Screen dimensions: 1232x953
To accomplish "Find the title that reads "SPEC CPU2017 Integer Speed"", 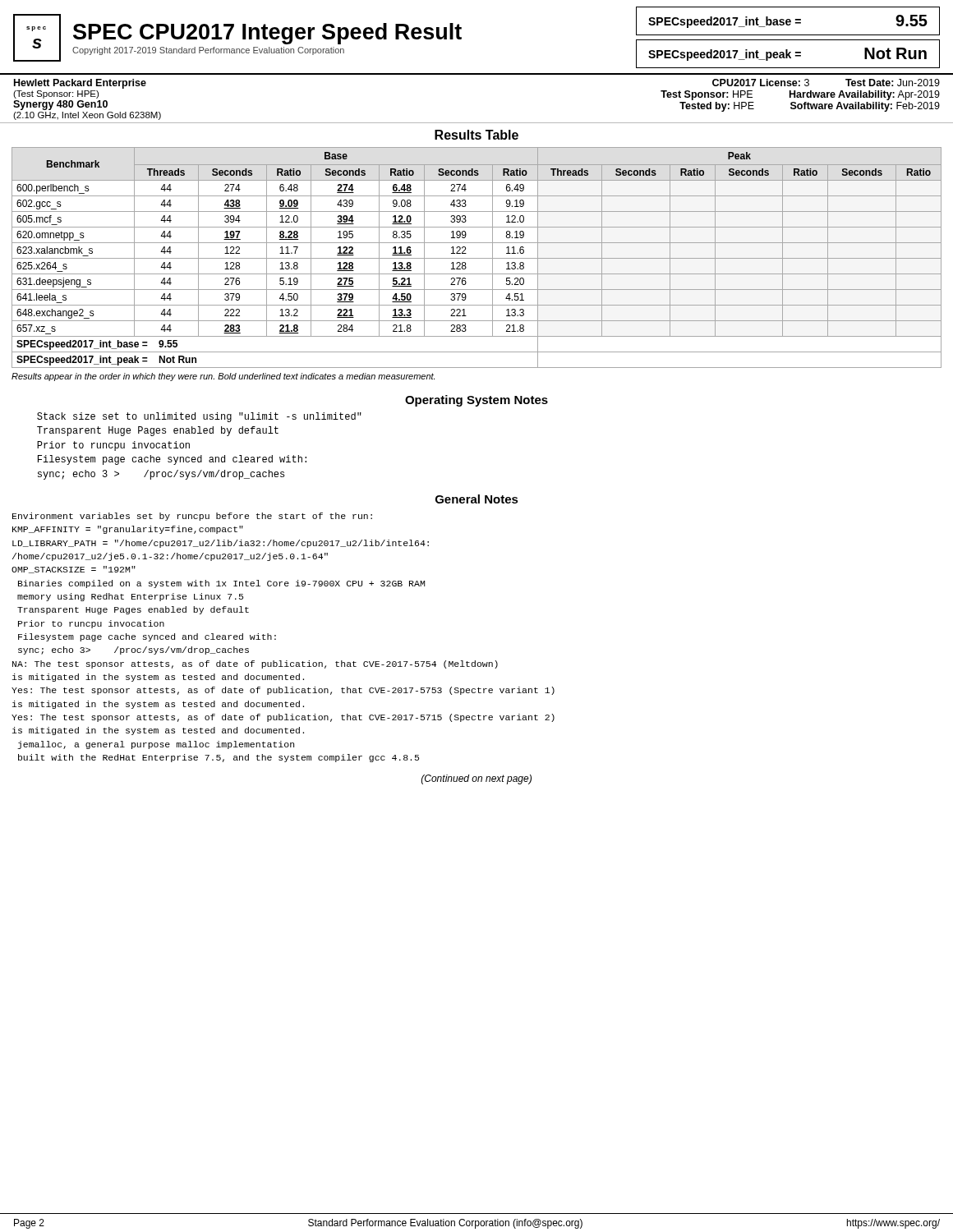I will [354, 37].
